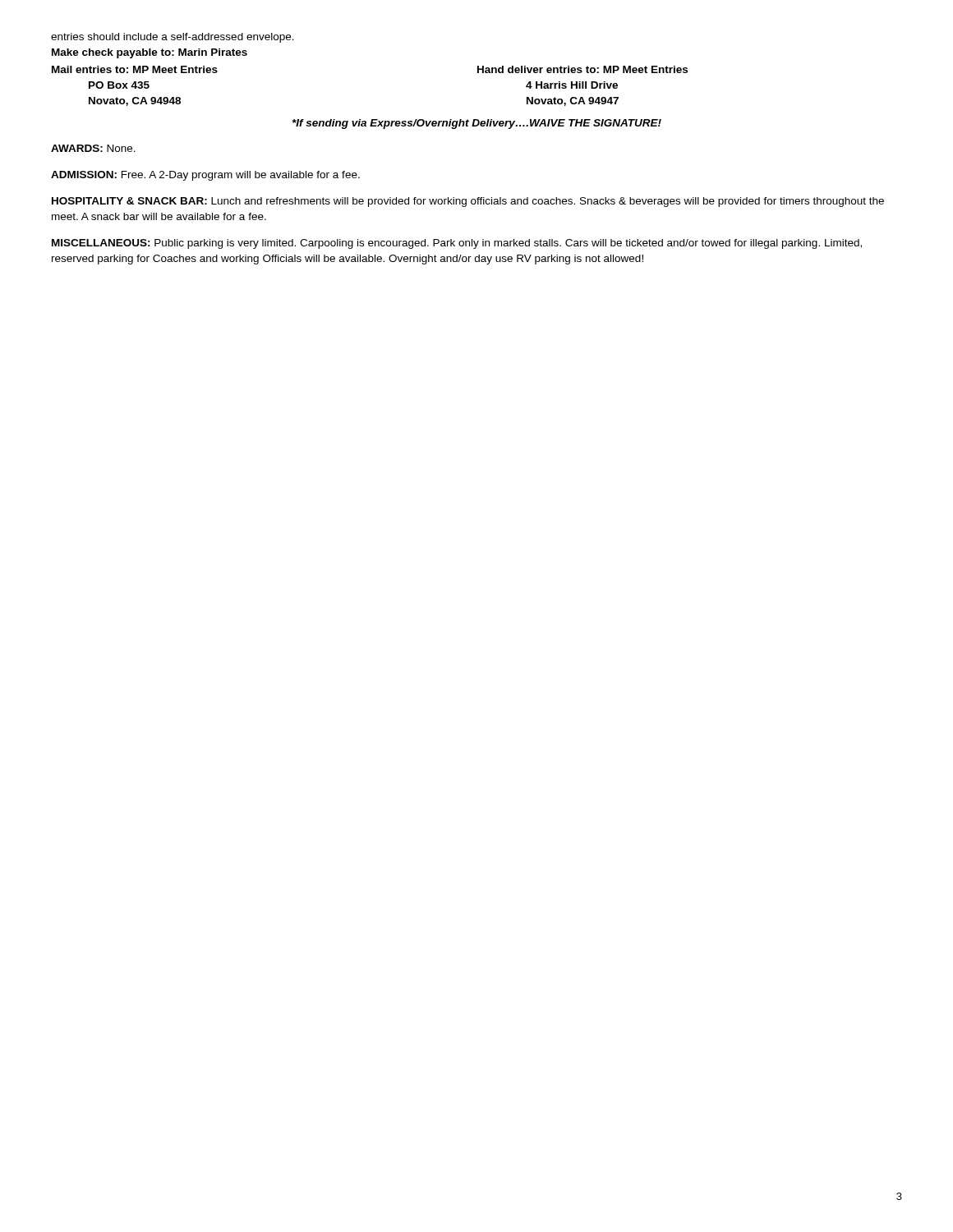Locate the text block that reads "ADMISSION: Free. A 2-Day"
The height and width of the screenshot is (1232, 953).
206,175
